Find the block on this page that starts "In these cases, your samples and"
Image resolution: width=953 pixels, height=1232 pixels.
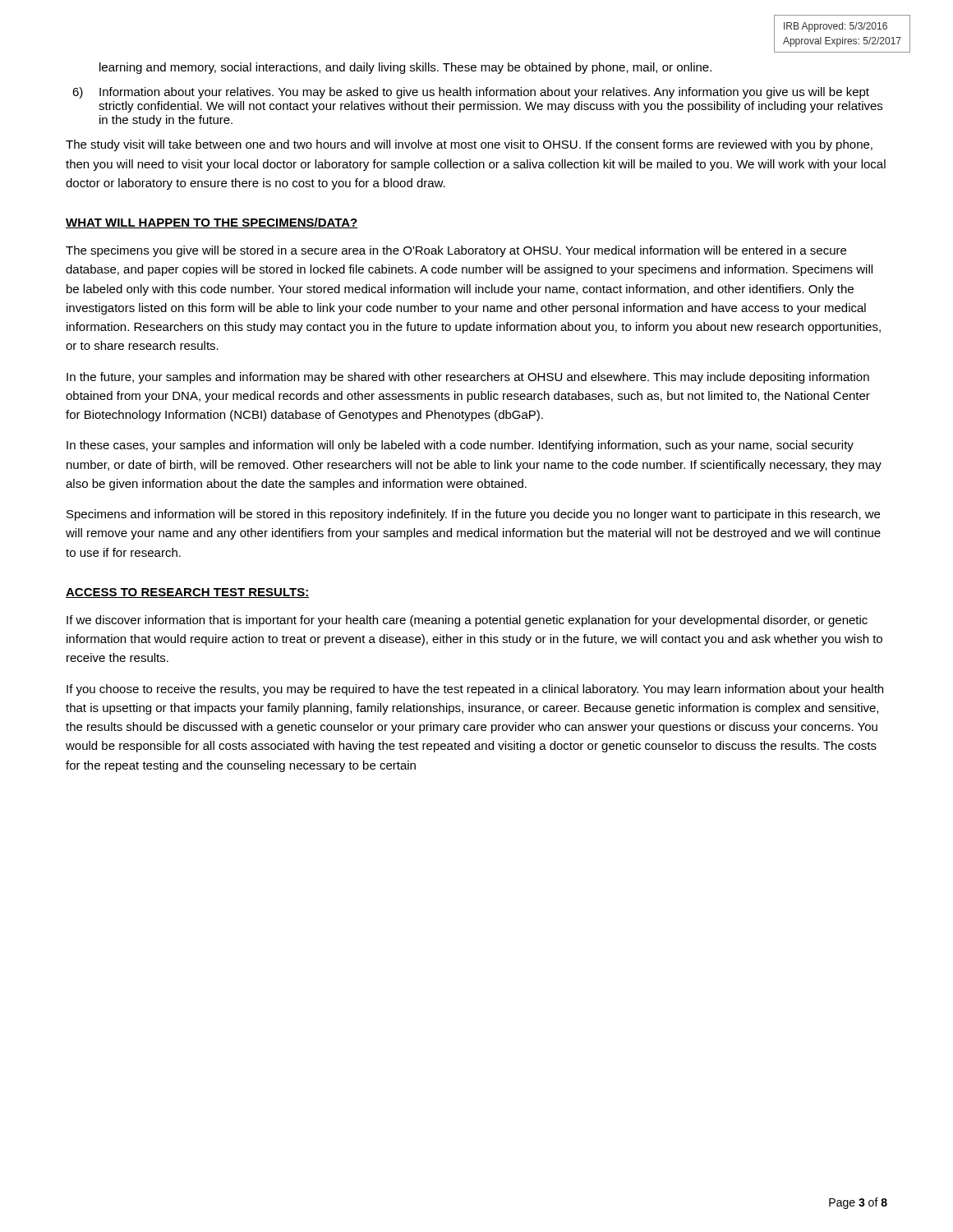pos(473,464)
